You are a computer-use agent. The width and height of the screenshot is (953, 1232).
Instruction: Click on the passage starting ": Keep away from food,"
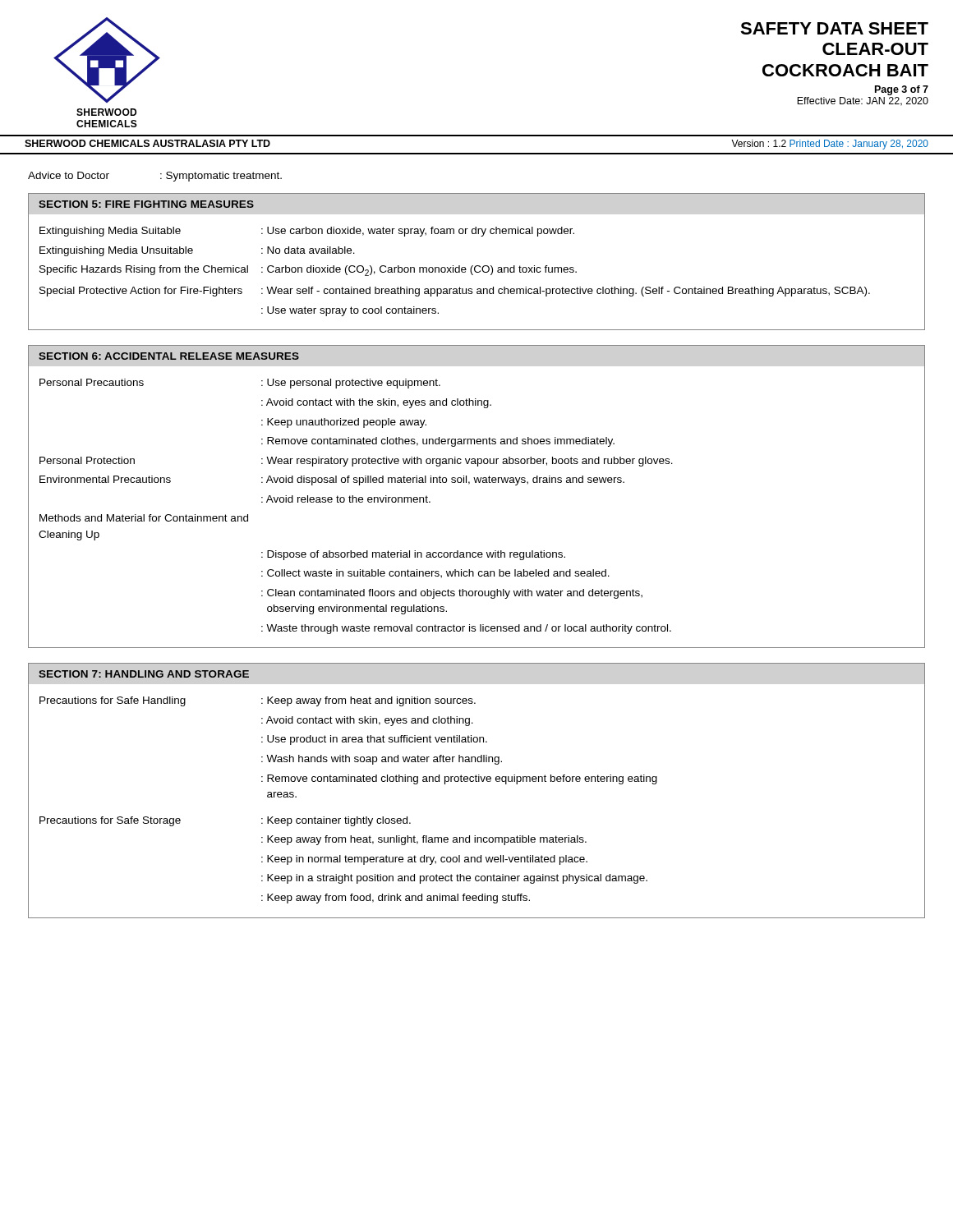476,898
